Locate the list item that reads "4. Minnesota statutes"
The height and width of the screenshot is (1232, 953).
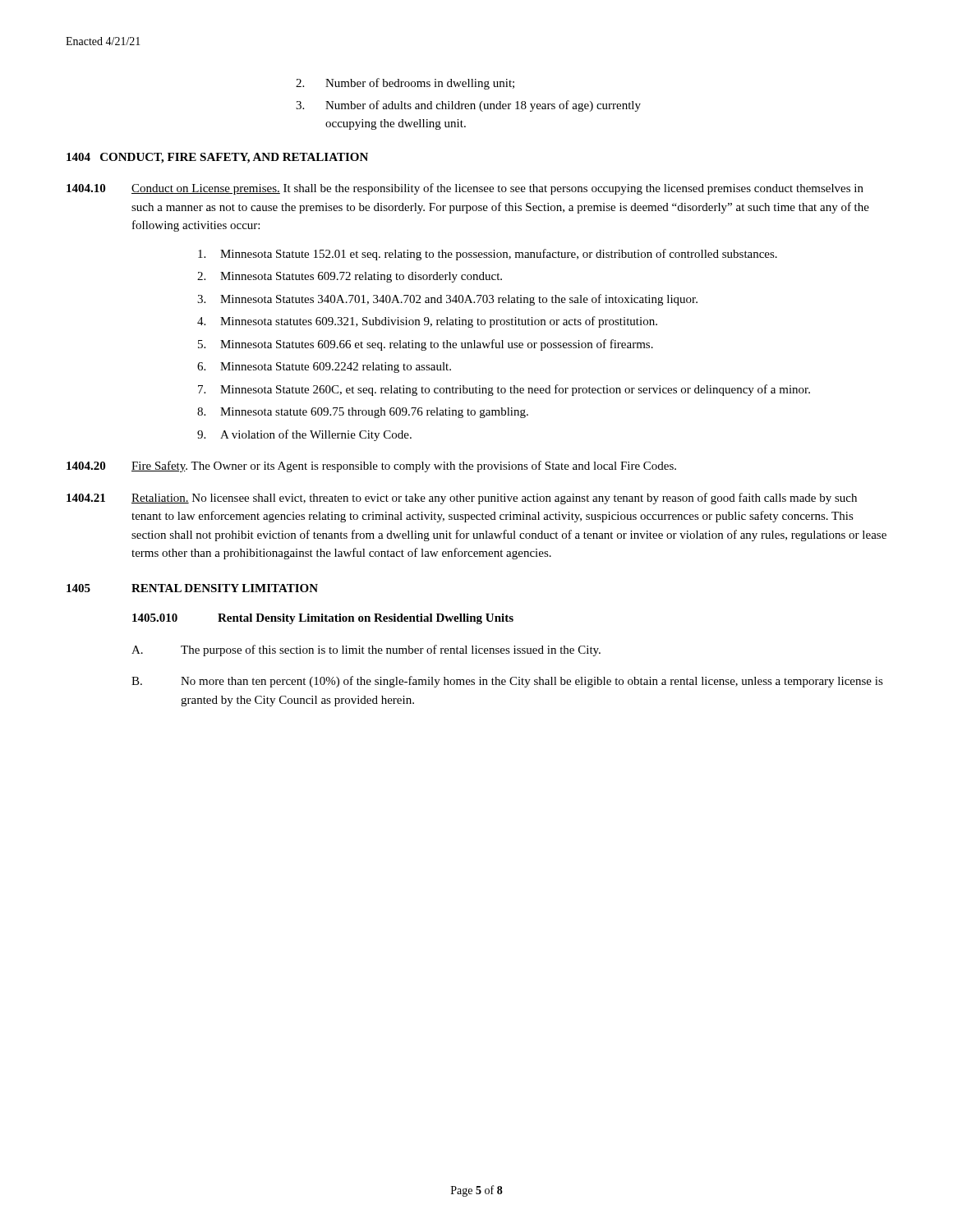point(428,321)
